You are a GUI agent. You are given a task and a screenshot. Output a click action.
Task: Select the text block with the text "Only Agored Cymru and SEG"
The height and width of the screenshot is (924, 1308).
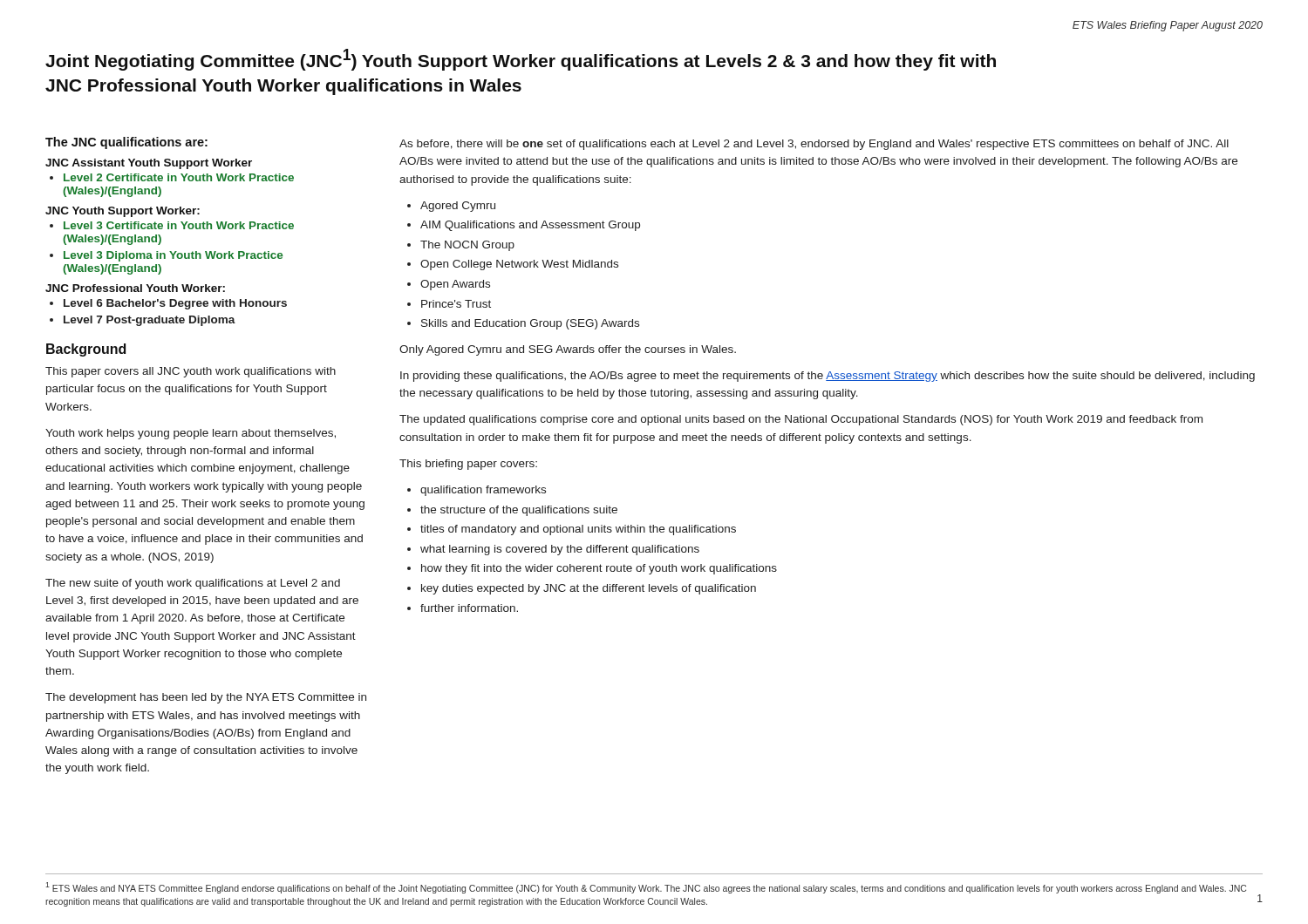tap(568, 349)
